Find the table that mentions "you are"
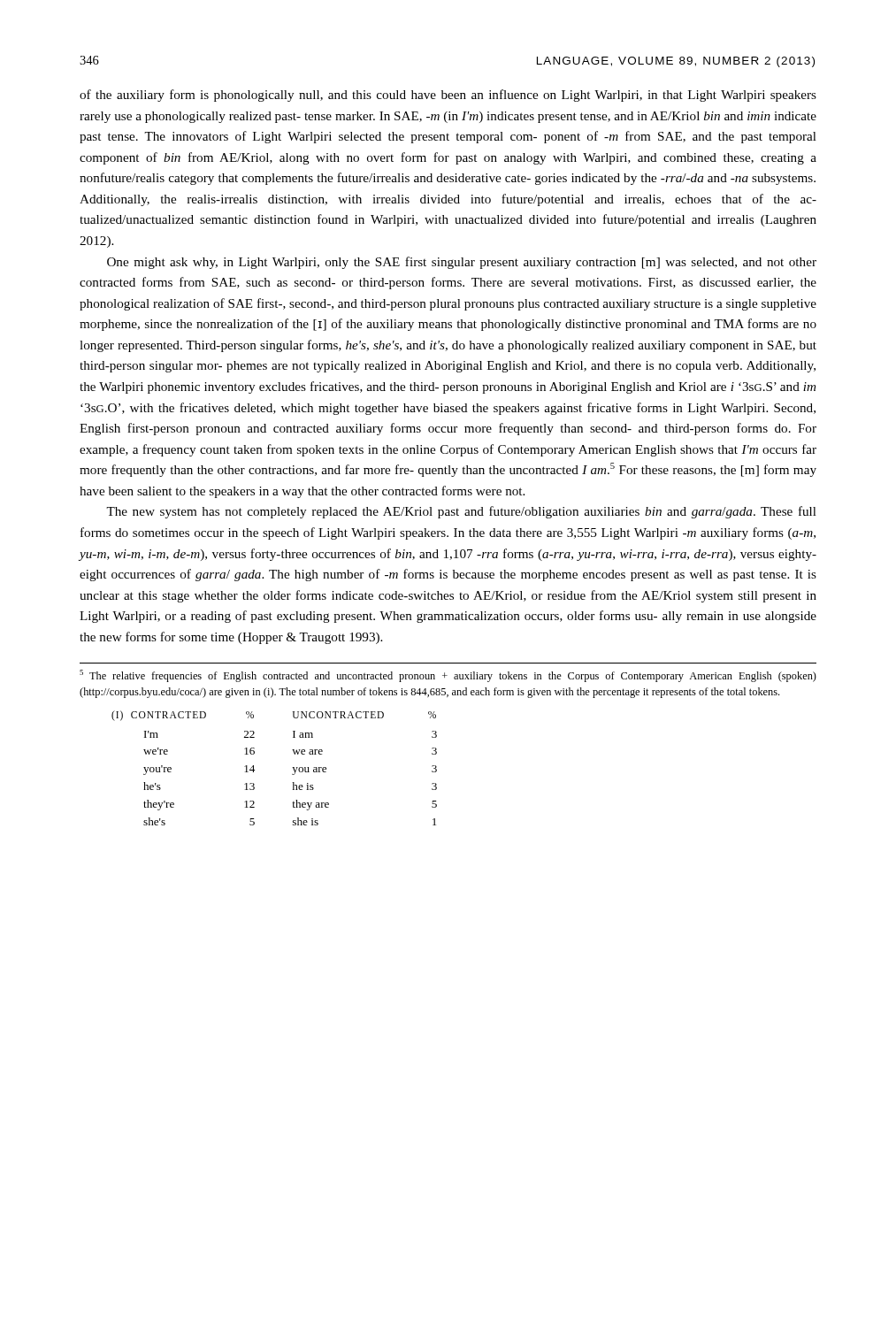The height and width of the screenshot is (1327, 896). click(x=464, y=769)
